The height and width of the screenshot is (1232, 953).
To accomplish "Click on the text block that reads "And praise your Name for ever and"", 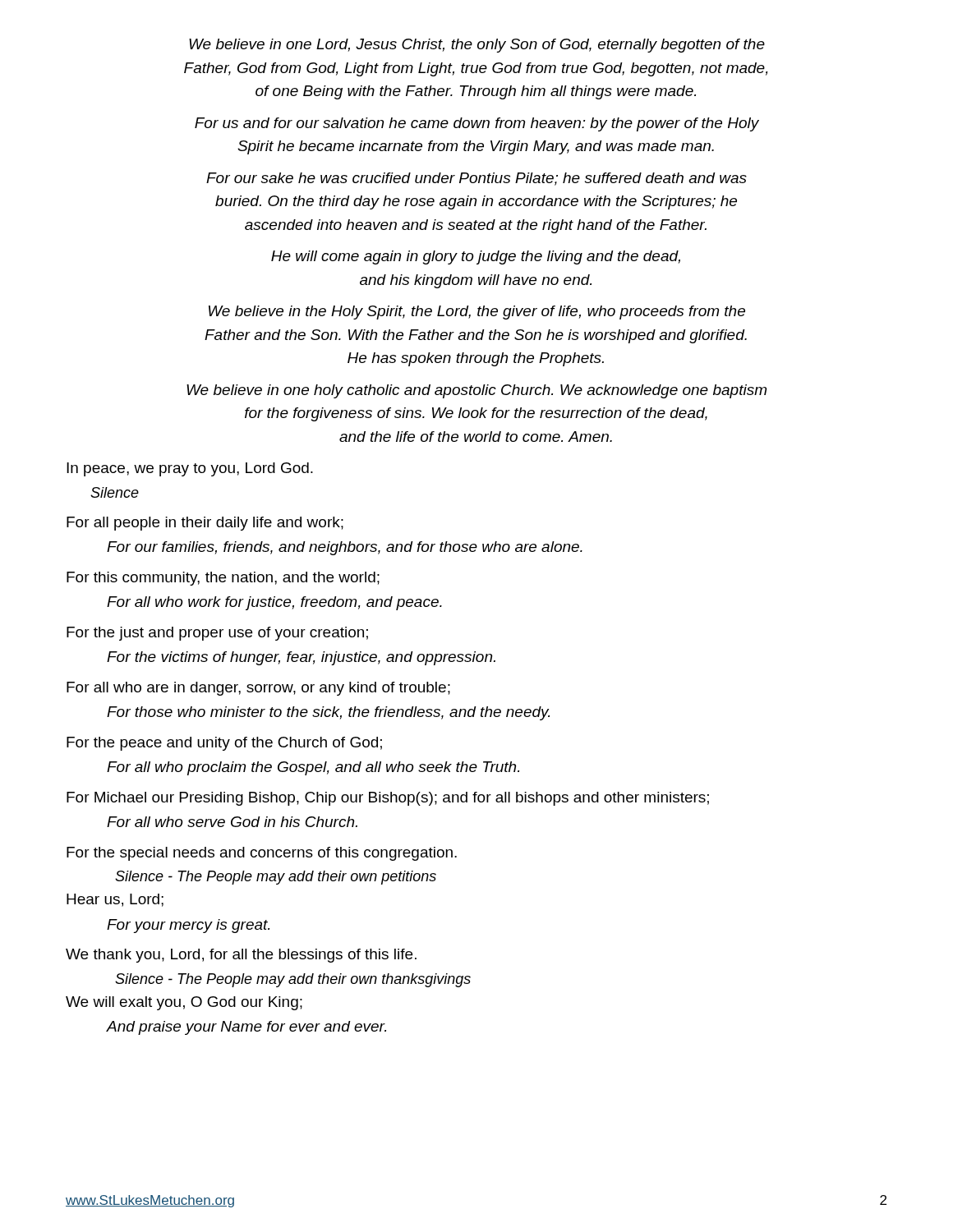I will pos(248,1026).
